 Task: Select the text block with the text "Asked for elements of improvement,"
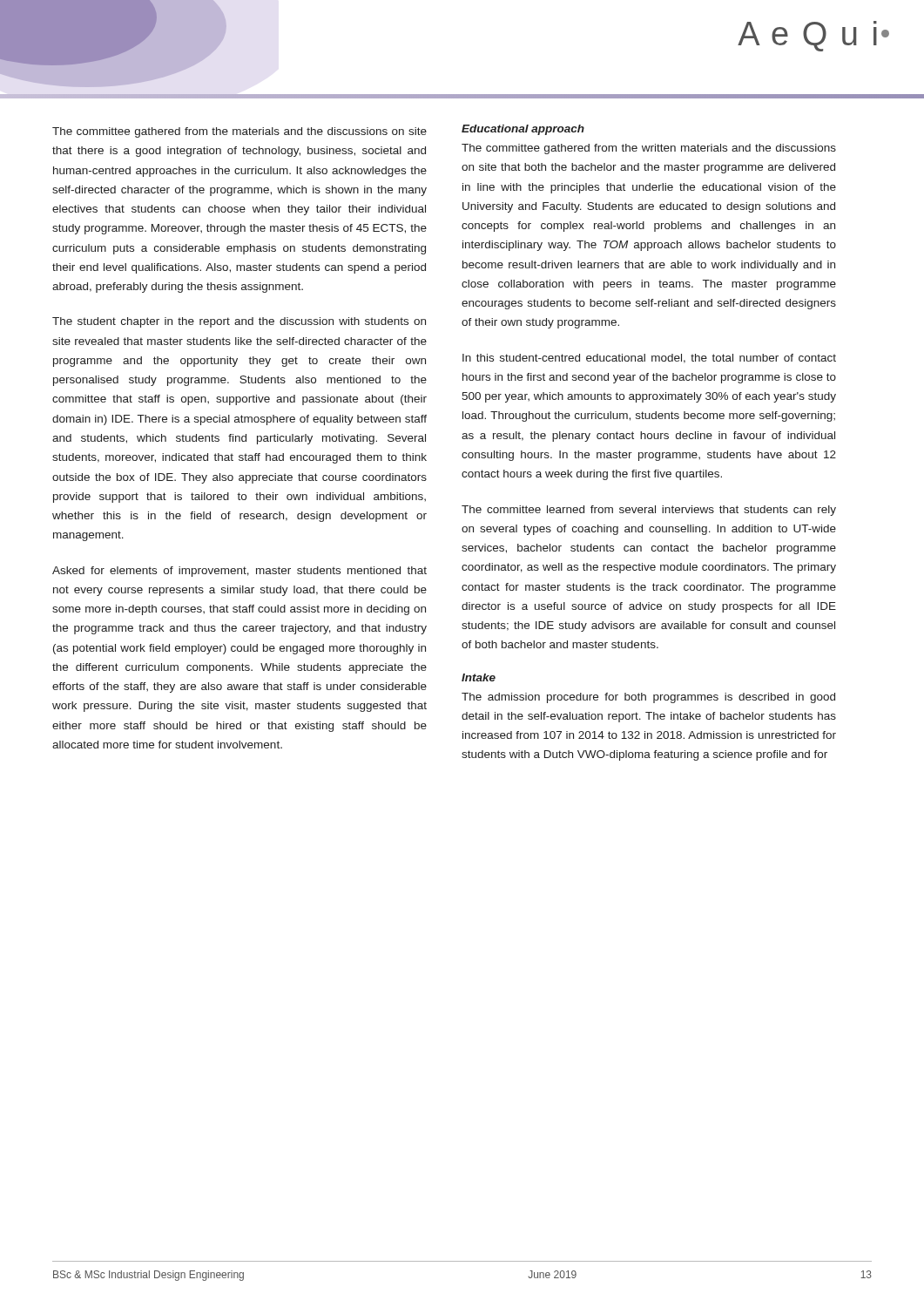pos(240,657)
